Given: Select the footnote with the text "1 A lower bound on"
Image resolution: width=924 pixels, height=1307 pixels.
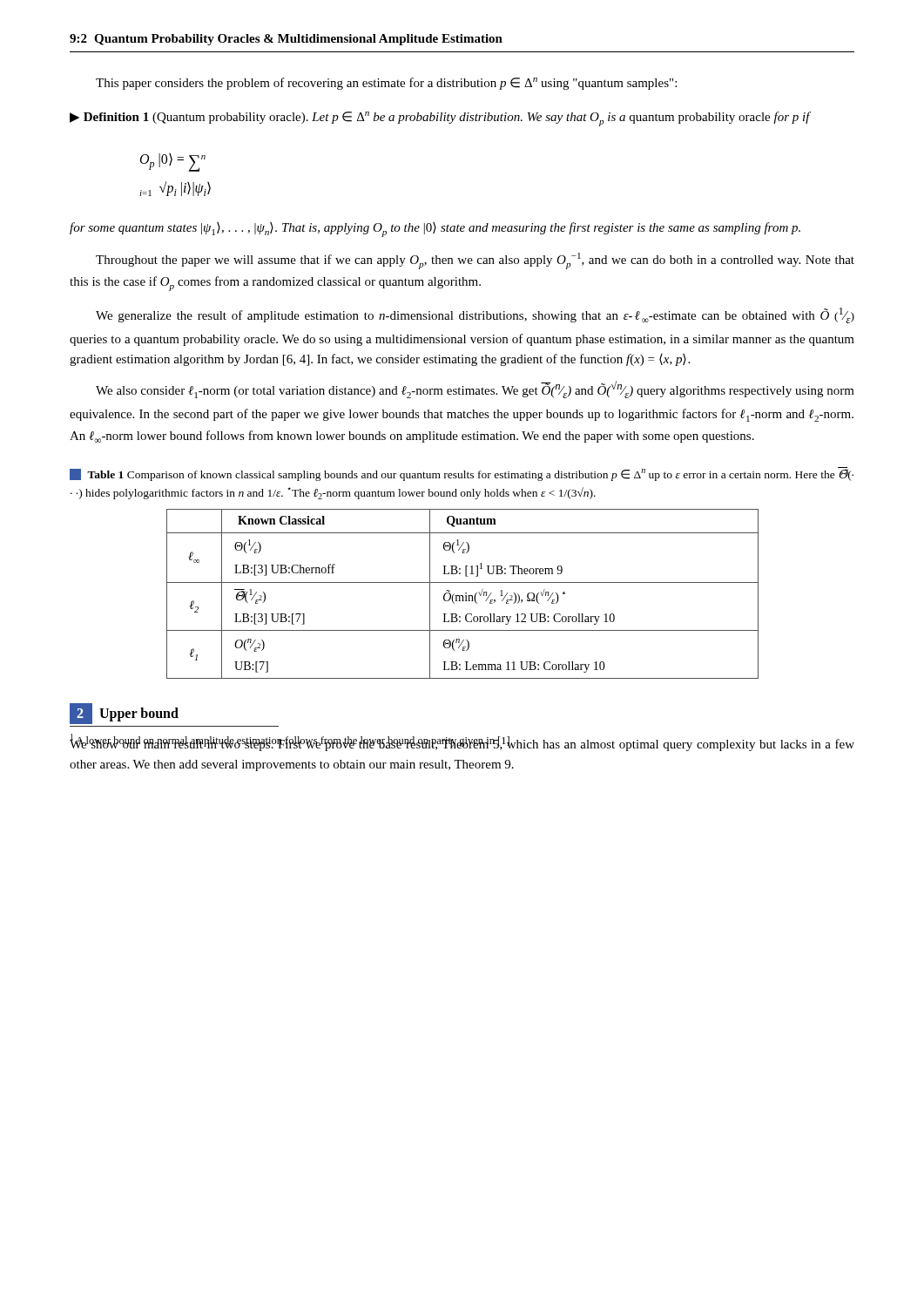Looking at the screenshot, I should (x=291, y=740).
